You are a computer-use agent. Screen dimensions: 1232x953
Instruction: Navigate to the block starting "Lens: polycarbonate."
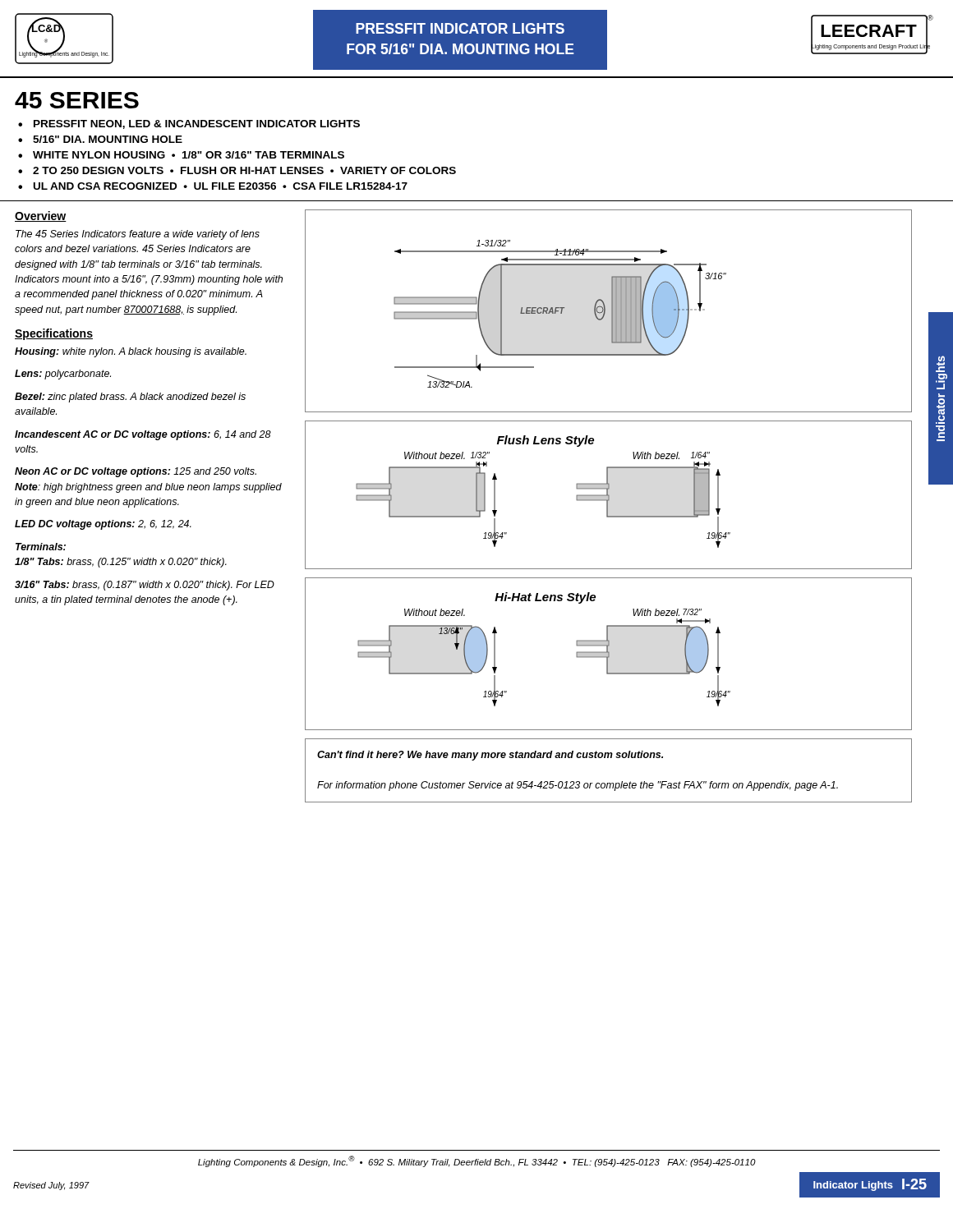64,374
